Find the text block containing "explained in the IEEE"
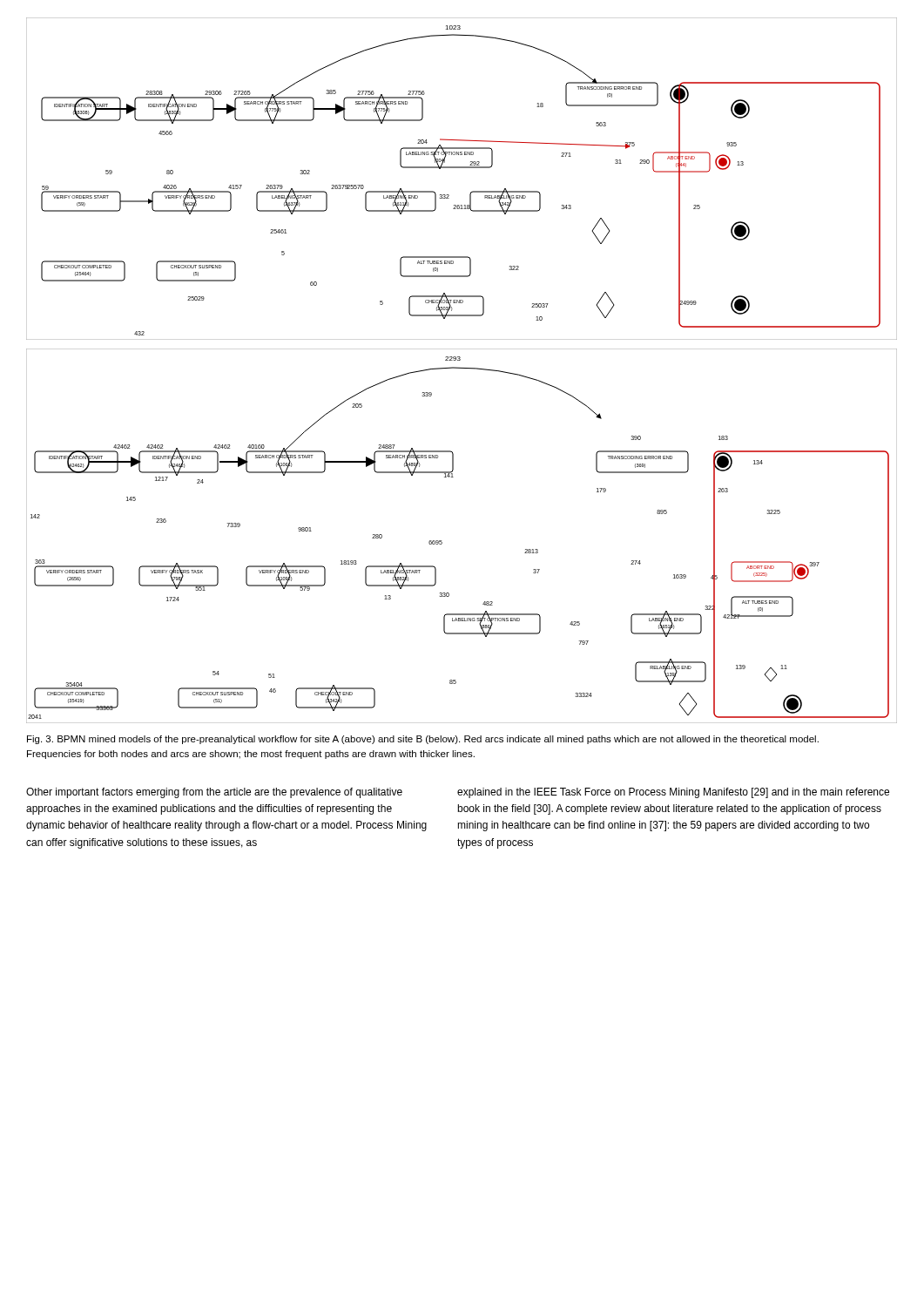The image size is (924, 1307). tap(674, 817)
